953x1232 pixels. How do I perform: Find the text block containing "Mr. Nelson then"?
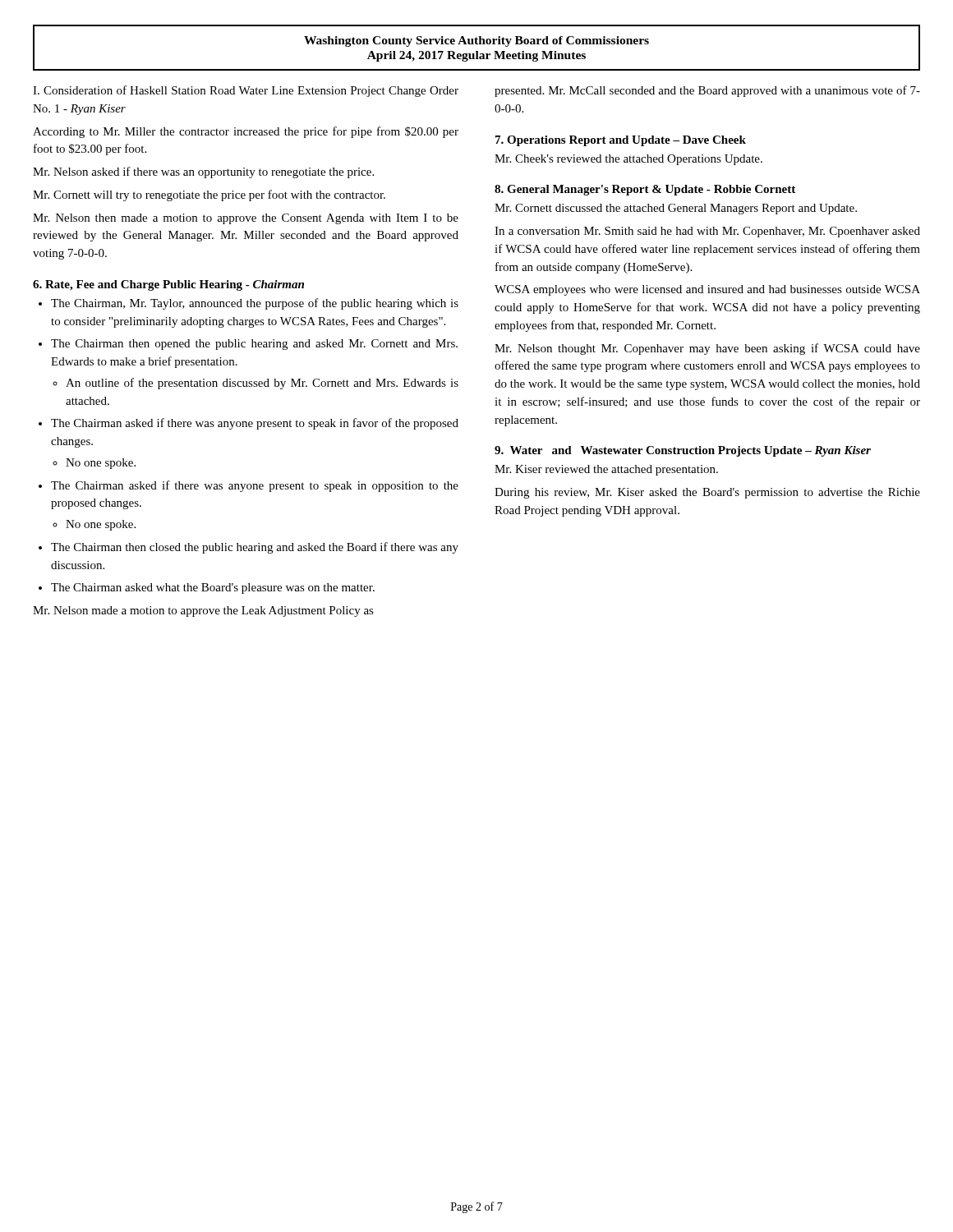pos(246,235)
